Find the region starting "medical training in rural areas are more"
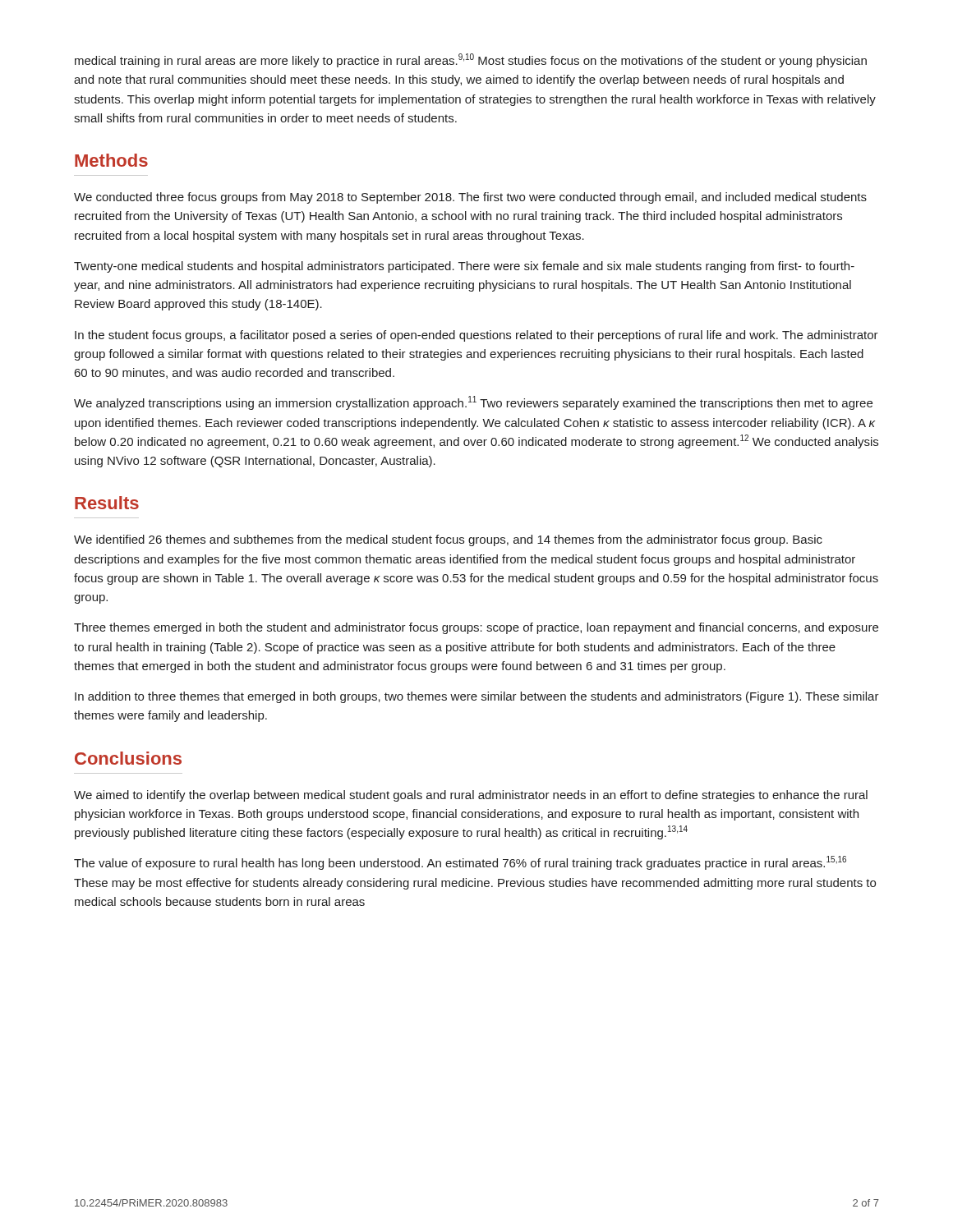 475,89
